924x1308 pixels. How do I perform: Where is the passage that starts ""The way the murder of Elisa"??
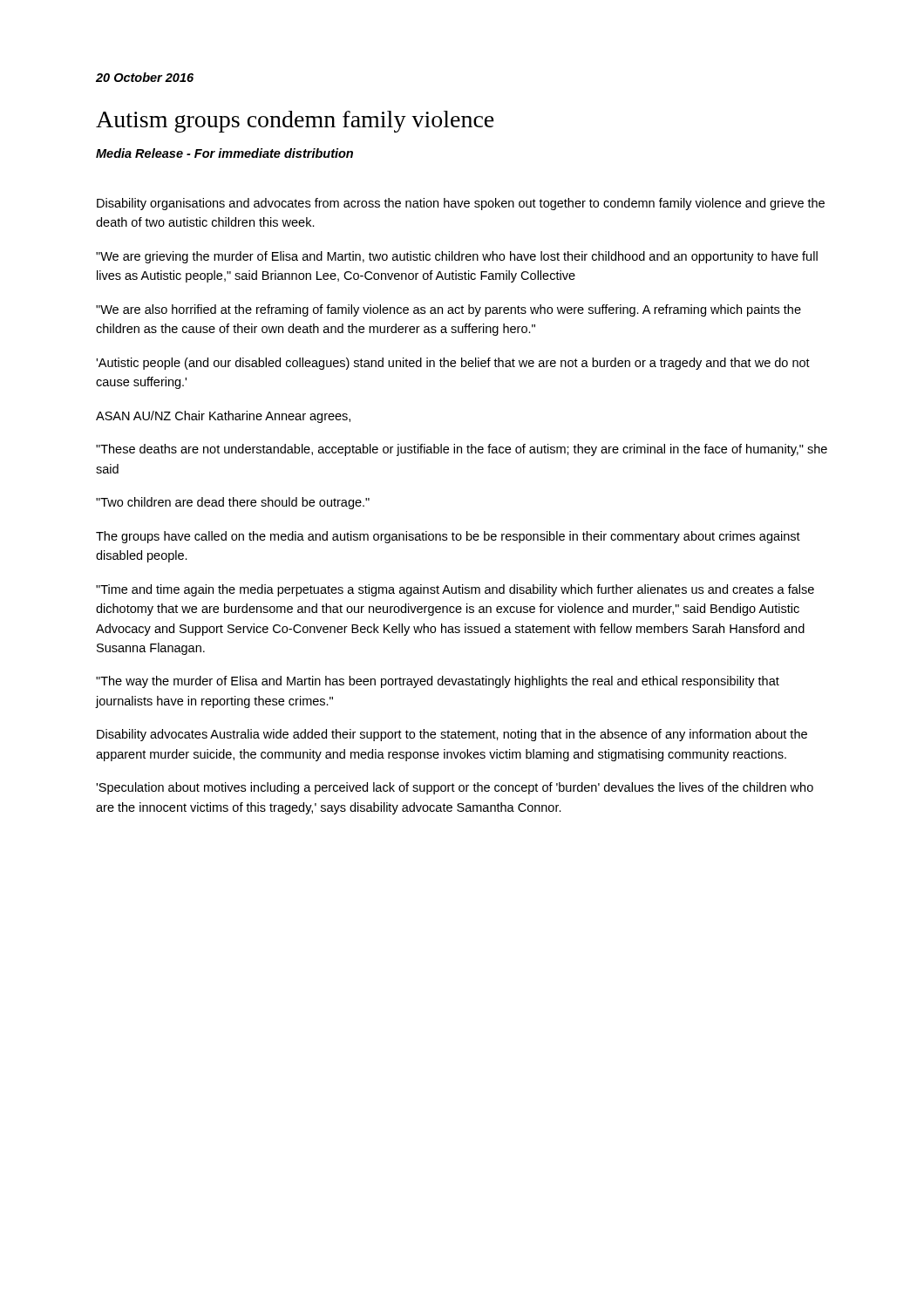(x=438, y=691)
